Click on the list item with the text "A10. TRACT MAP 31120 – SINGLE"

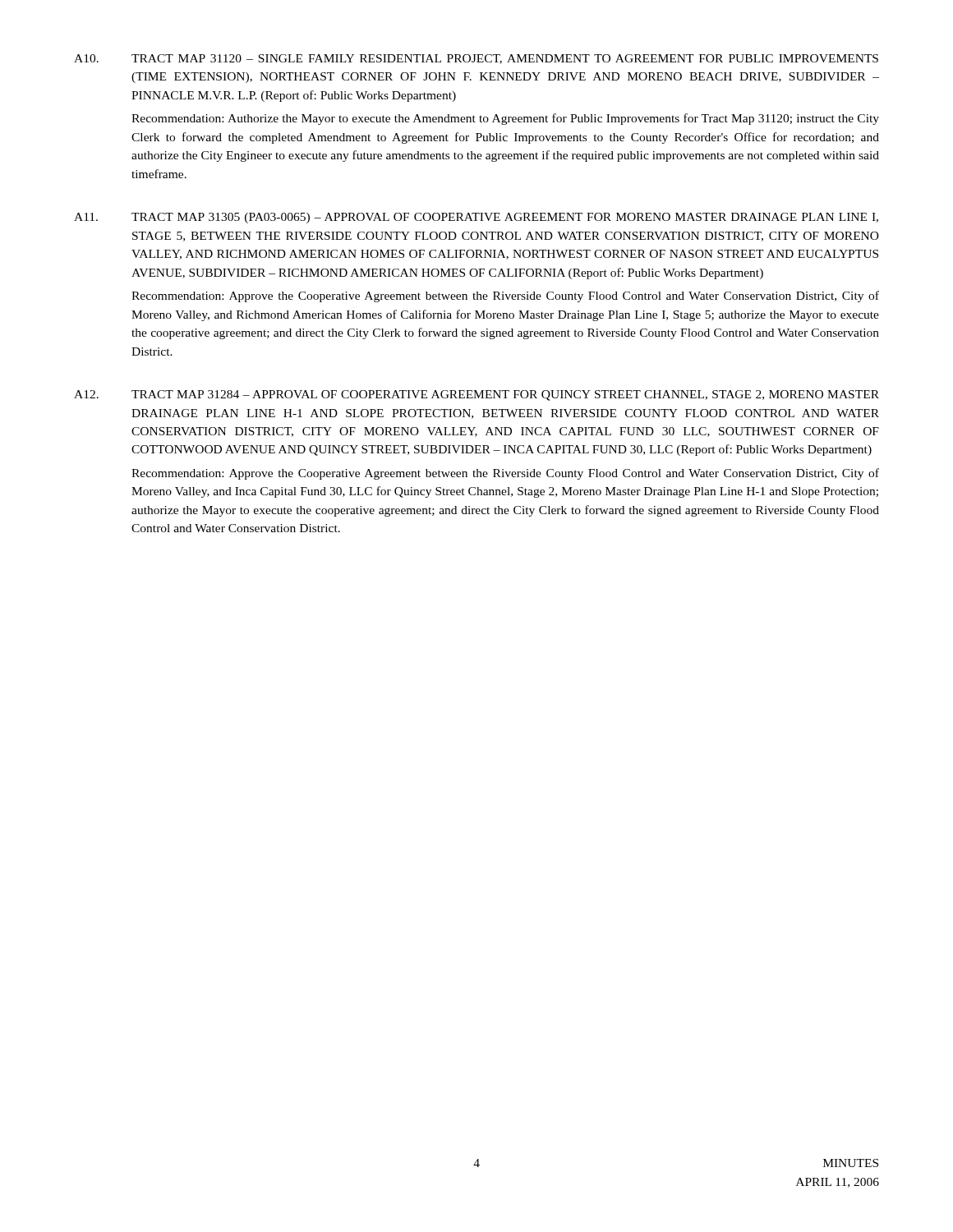476,116
